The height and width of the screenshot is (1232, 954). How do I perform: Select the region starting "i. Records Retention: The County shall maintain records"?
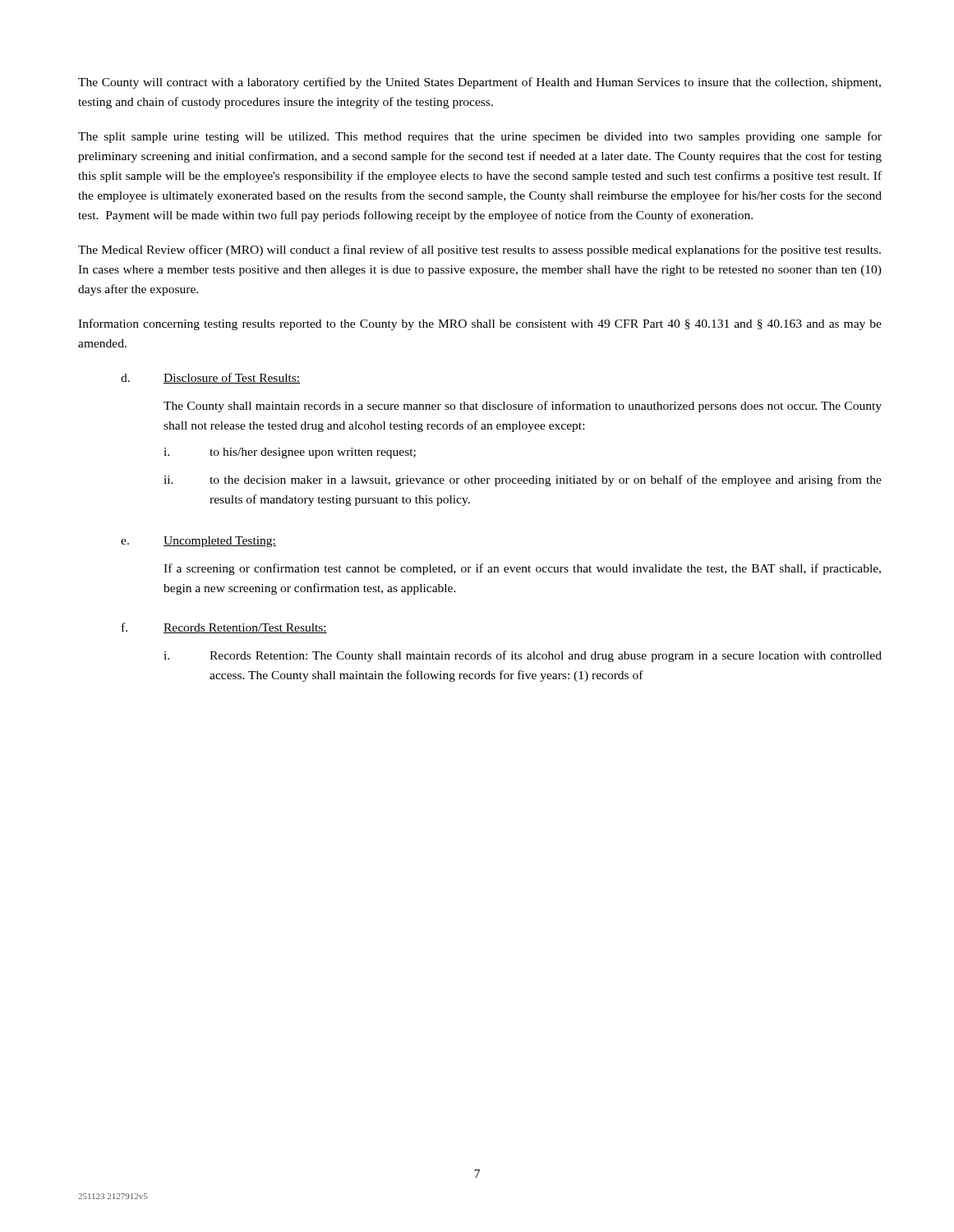pos(523,666)
